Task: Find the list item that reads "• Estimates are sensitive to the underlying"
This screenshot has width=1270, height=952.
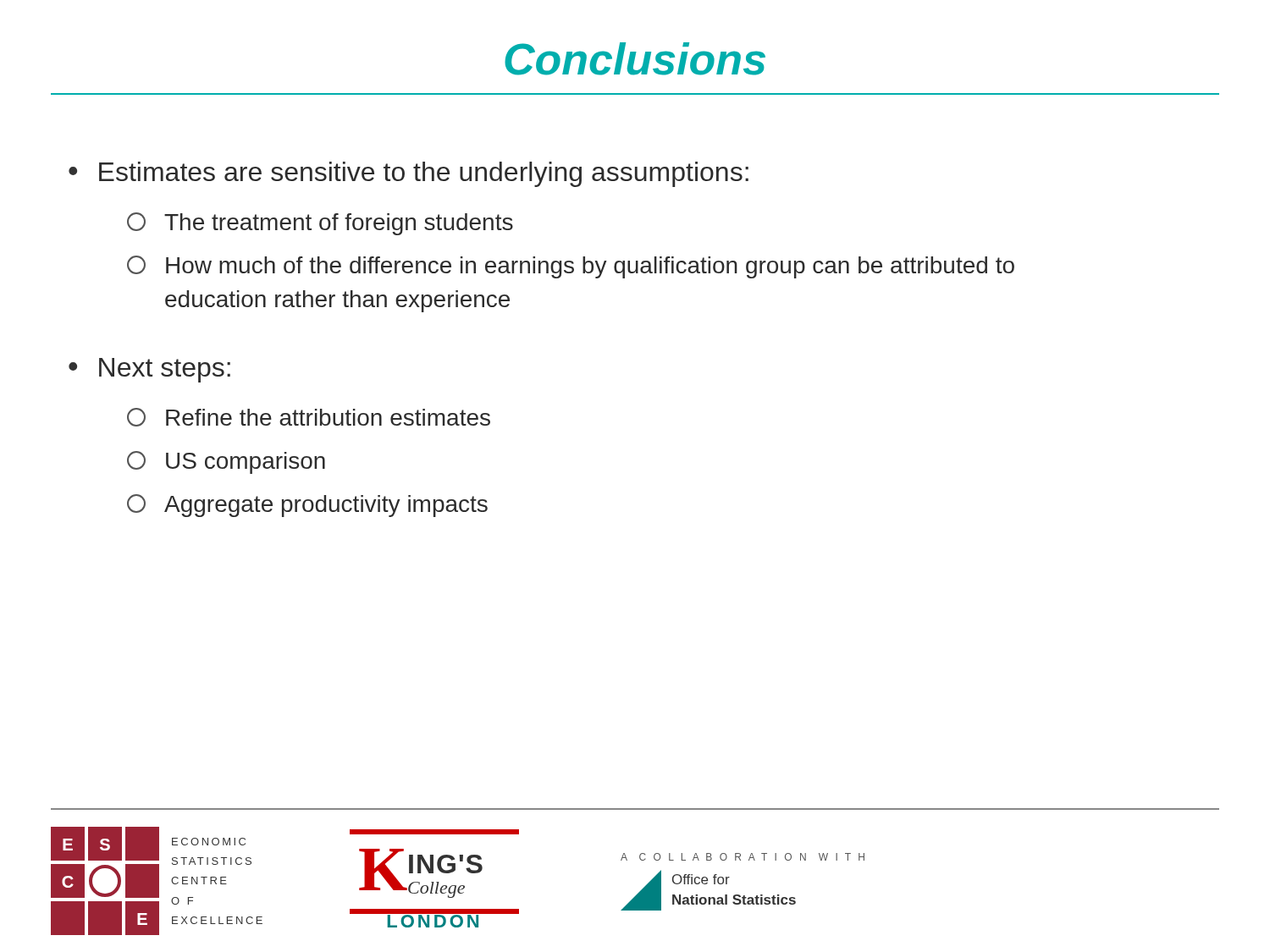Action: (x=409, y=172)
